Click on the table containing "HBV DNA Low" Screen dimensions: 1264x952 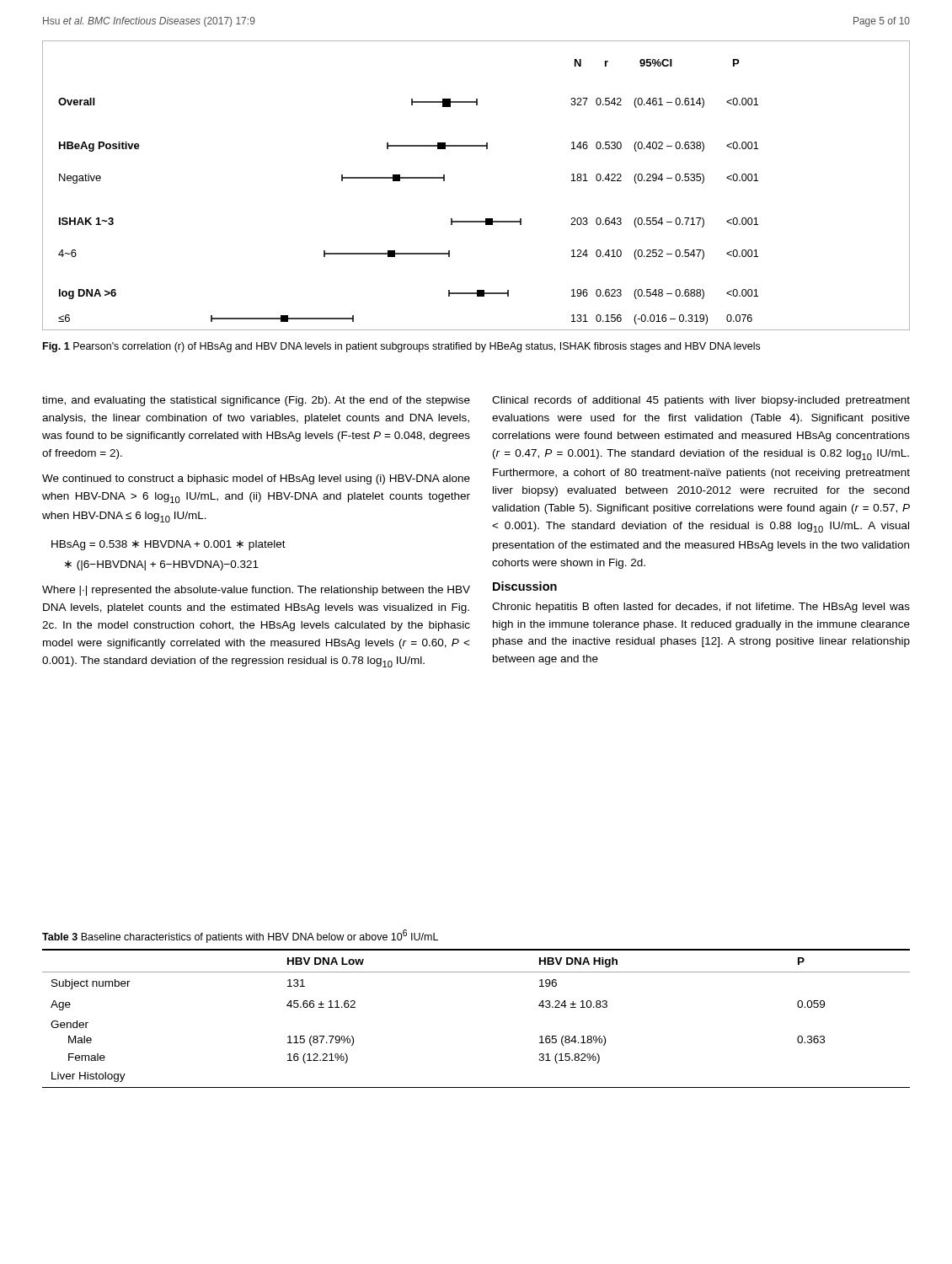tap(476, 1018)
